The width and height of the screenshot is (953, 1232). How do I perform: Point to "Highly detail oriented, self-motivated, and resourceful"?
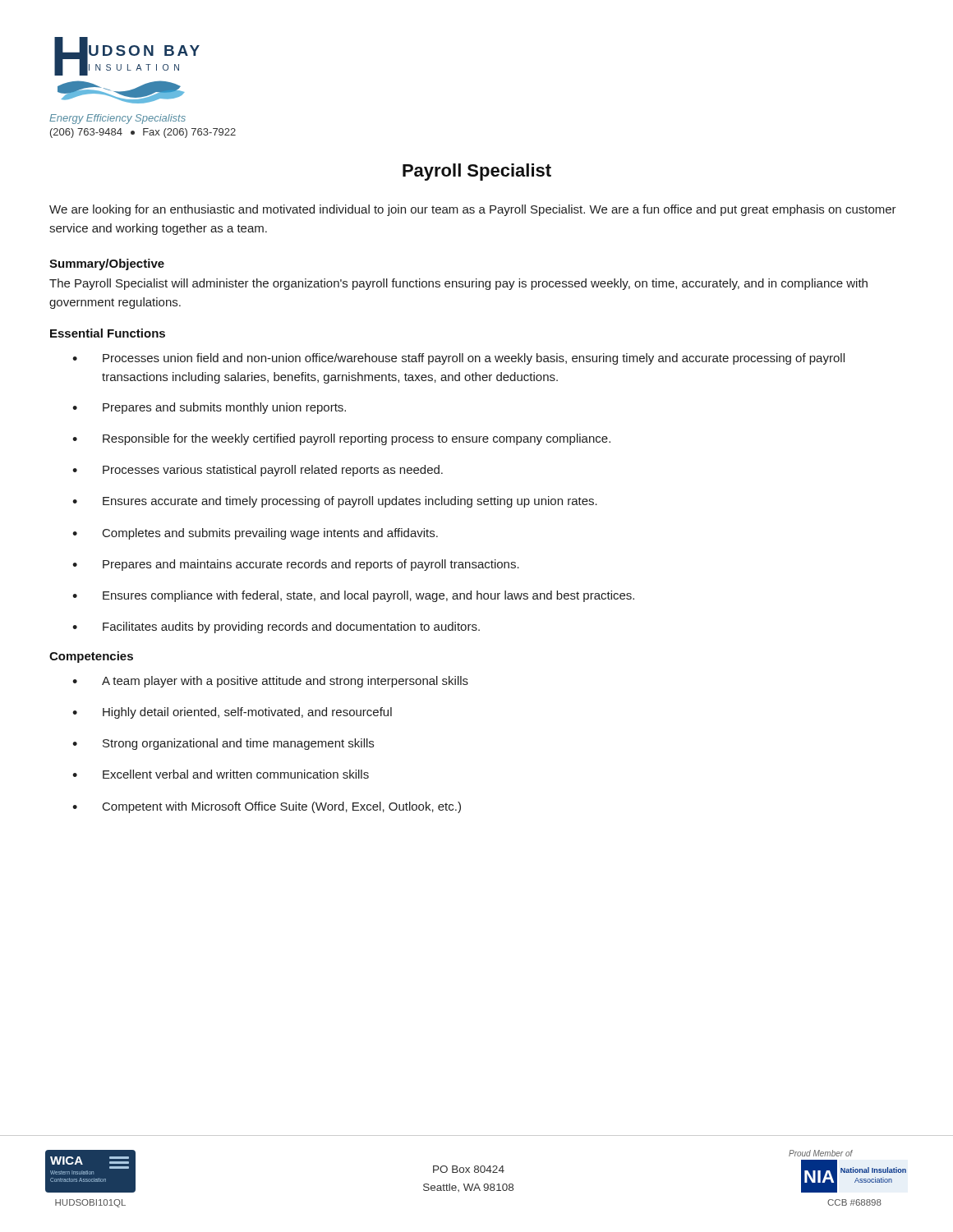(232, 713)
